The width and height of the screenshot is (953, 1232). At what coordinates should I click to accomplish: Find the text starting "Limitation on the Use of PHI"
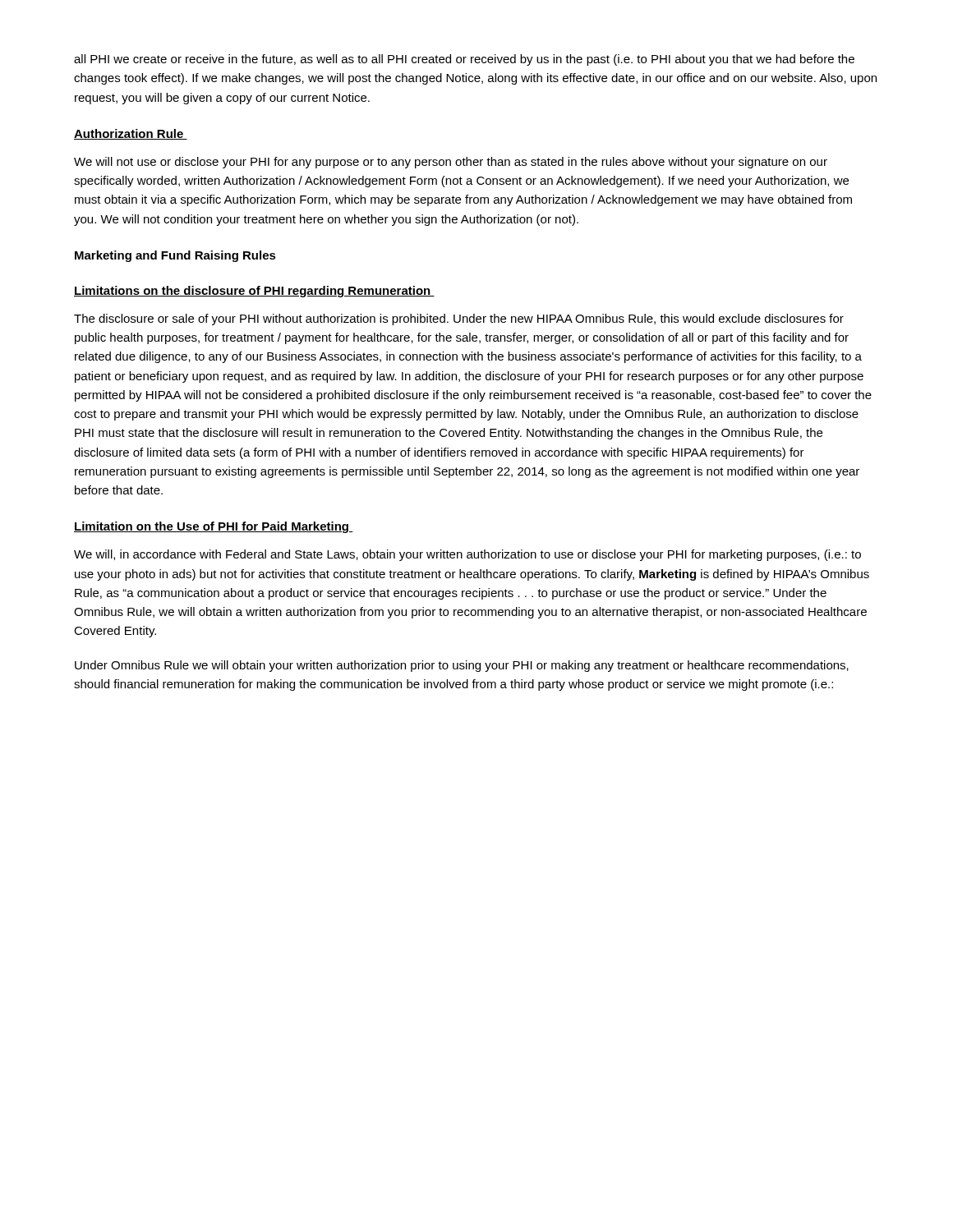click(x=213, y=526)
